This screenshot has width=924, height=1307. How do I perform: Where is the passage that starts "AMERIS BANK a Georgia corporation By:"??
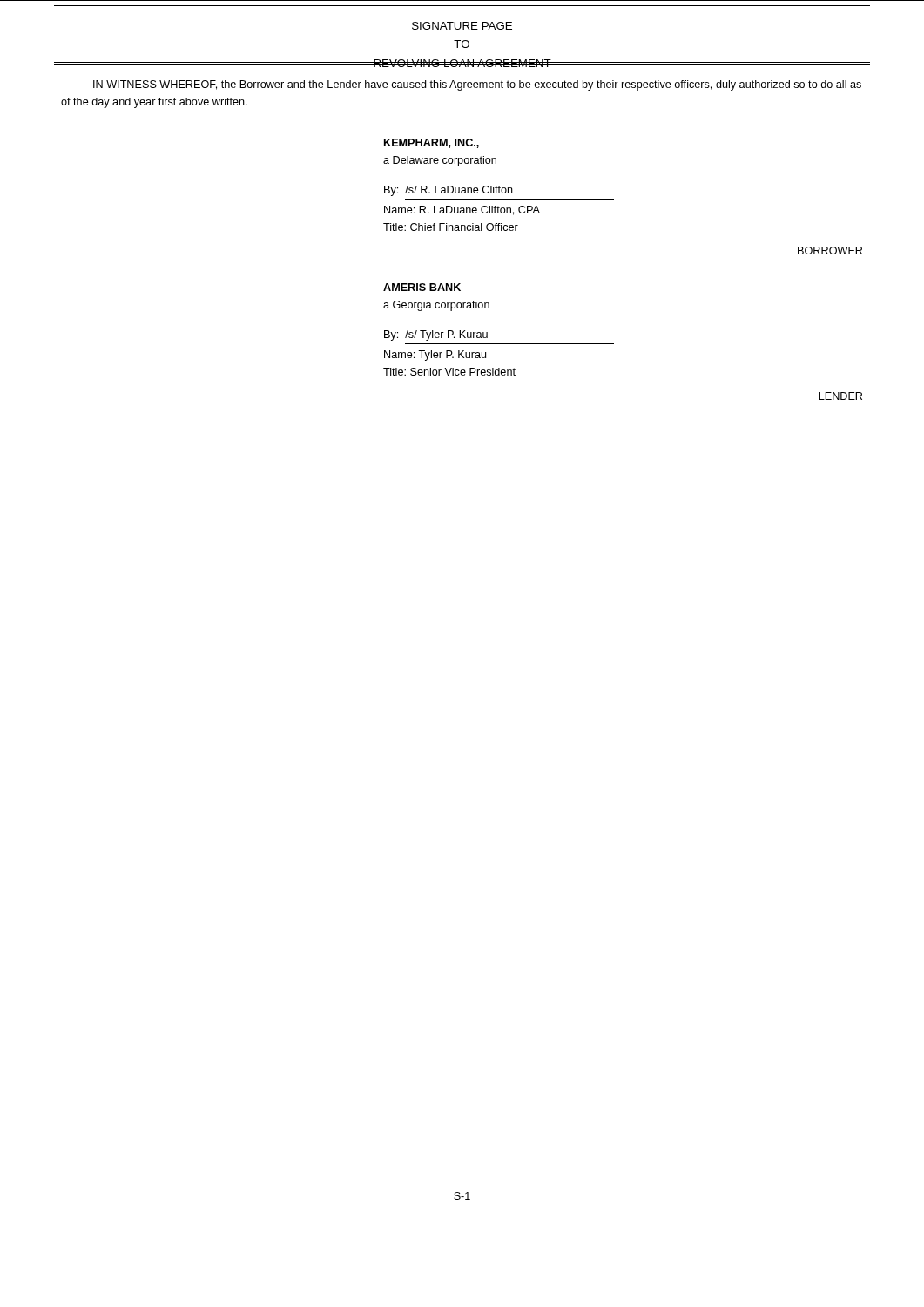(x=422, y=287)
